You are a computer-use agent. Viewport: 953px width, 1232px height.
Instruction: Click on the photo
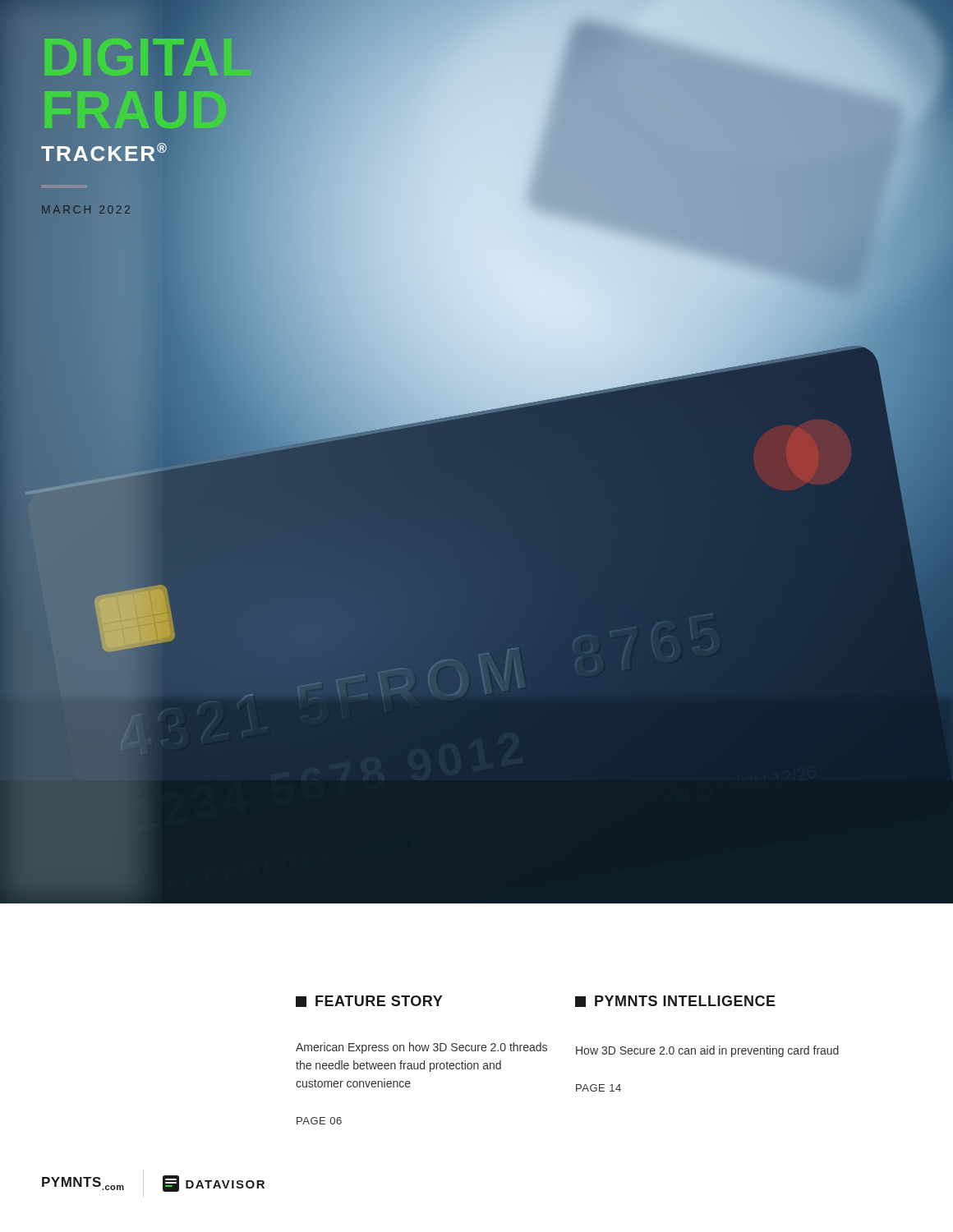(476, 452)
